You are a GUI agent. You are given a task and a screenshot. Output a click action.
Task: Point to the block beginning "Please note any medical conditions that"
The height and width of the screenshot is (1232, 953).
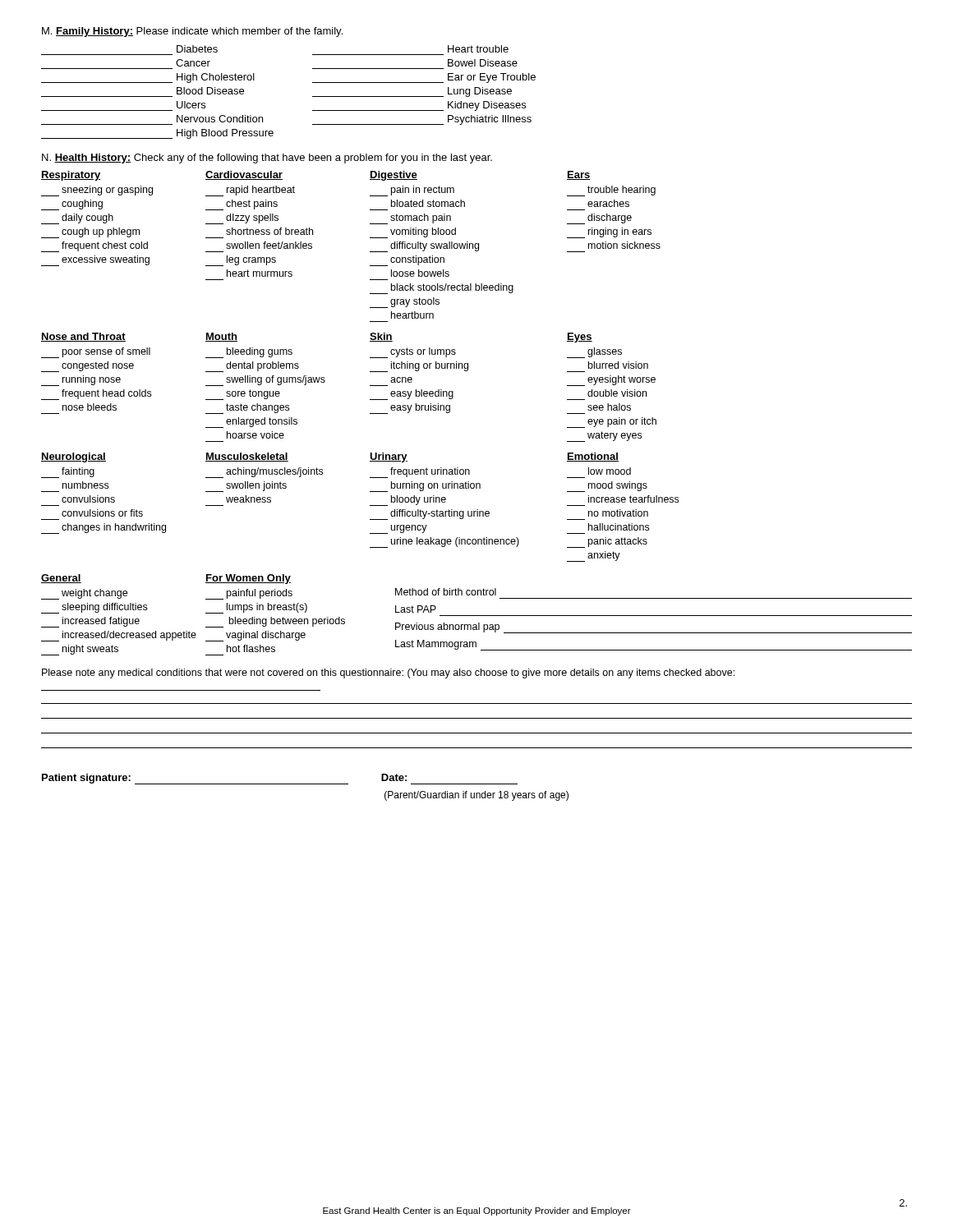click(476, 708)
